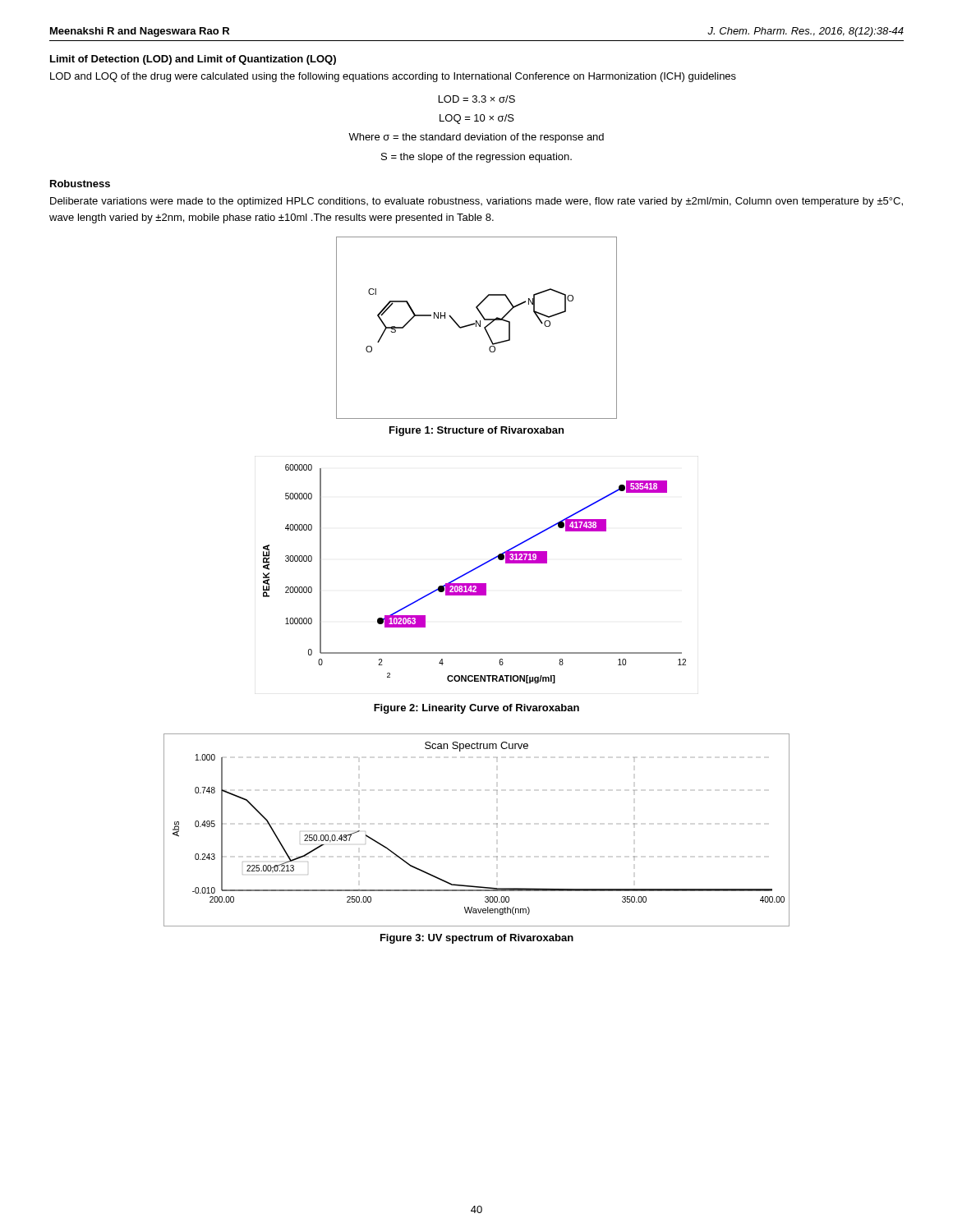Point to the text starting "LOD and LOQ of"
953x1232 pixels.
[x=393, y=76]
